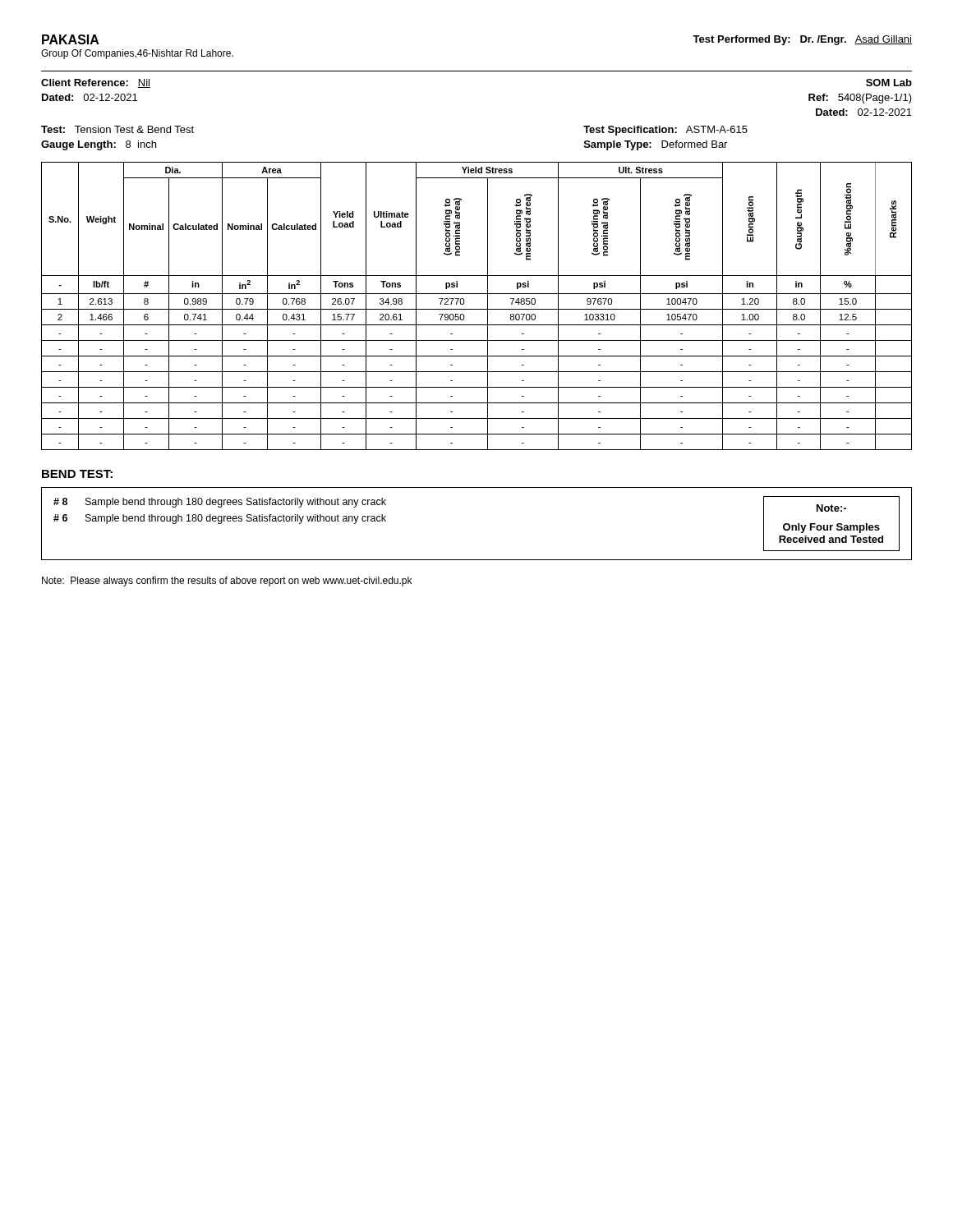Click where it says "BEND TEST:"
The width and height of the screenshot is (953, 1232).
click(77, 473)
